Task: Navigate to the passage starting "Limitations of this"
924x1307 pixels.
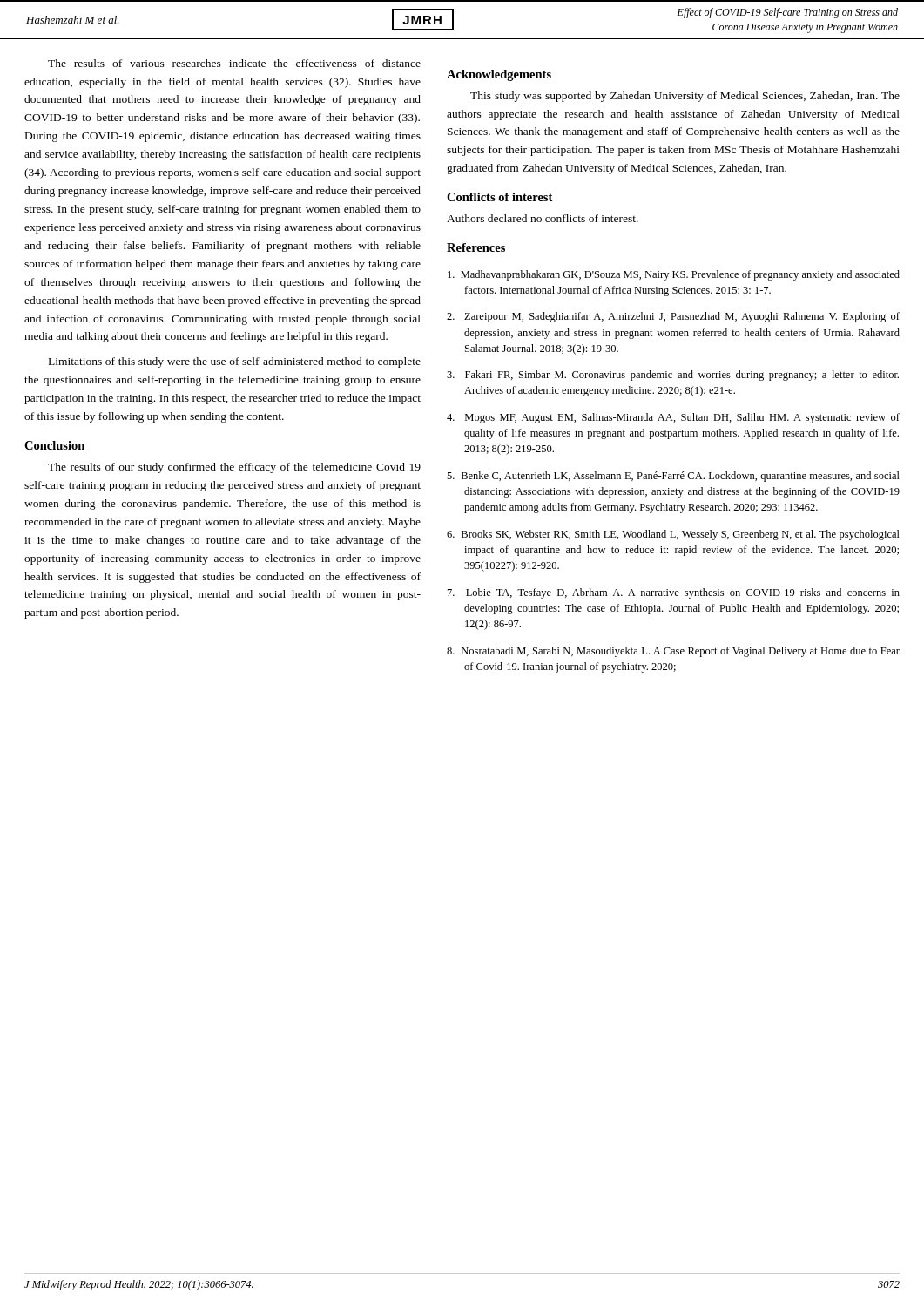Action: pyautogui.click(x=222, y=390)
